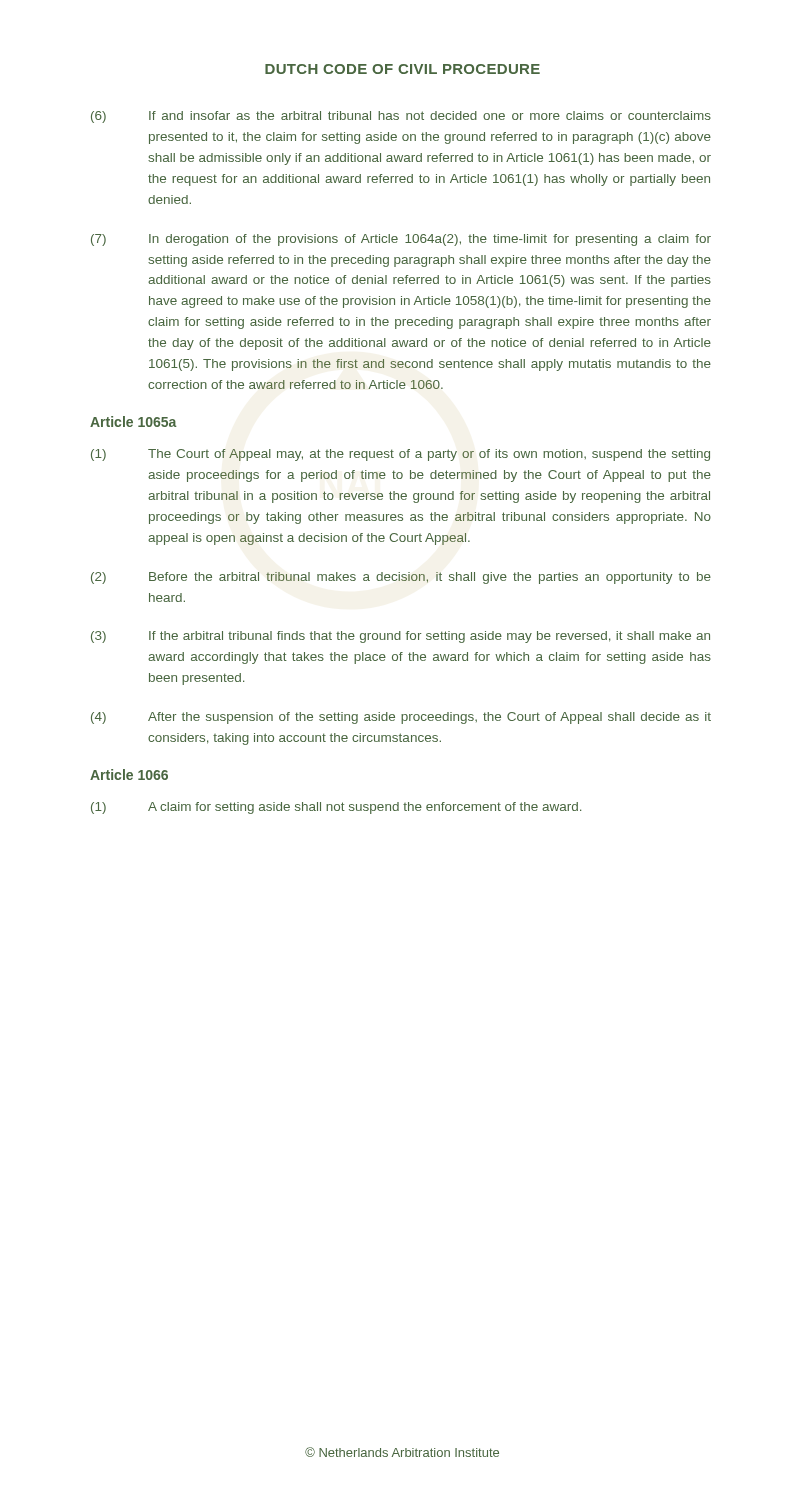Locate the text starting "(2)Before the arbitral tribunal makes a"

(400, 587)
